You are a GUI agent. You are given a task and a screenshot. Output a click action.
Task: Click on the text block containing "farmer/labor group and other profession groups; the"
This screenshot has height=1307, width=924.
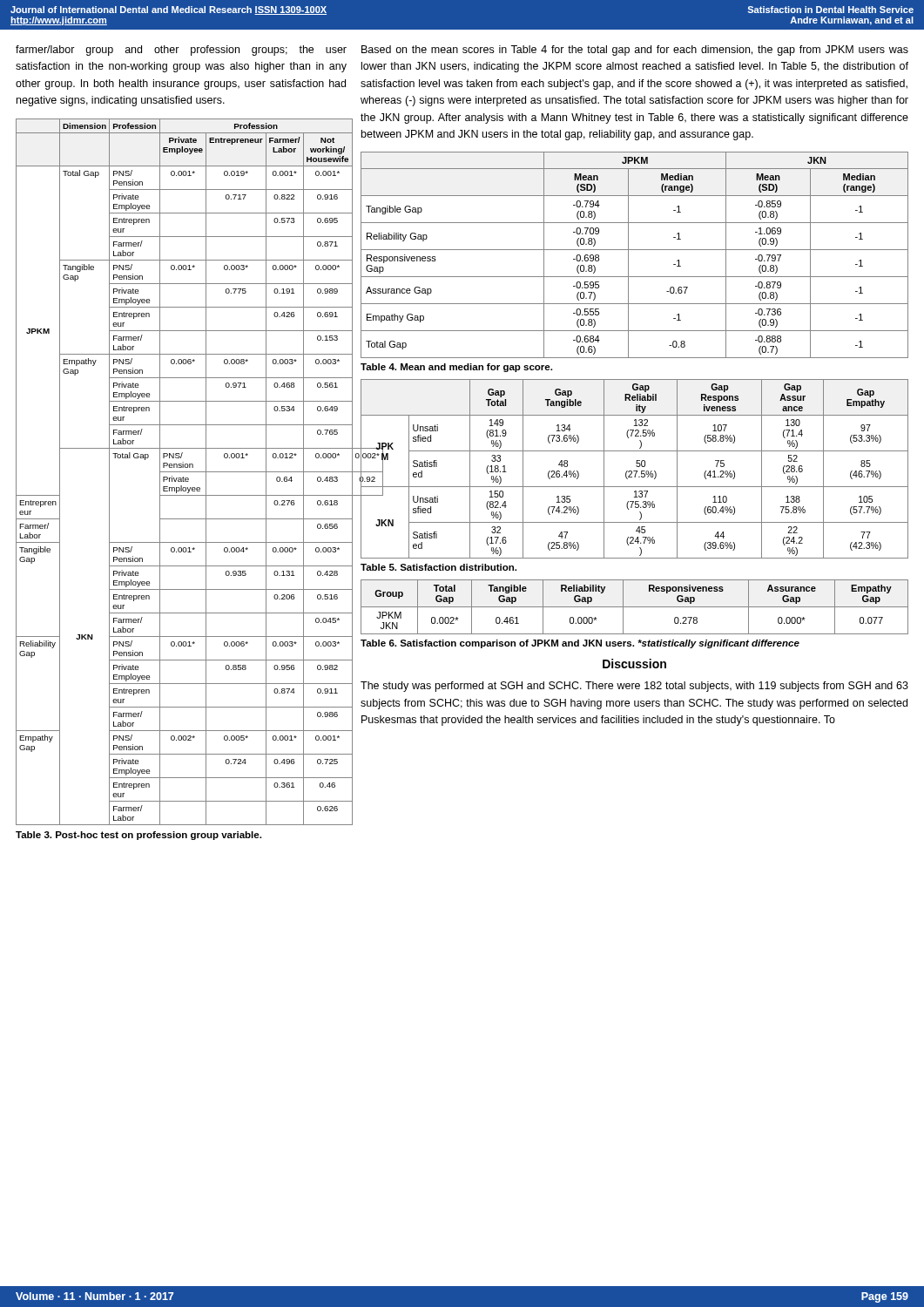click(181, 75)
